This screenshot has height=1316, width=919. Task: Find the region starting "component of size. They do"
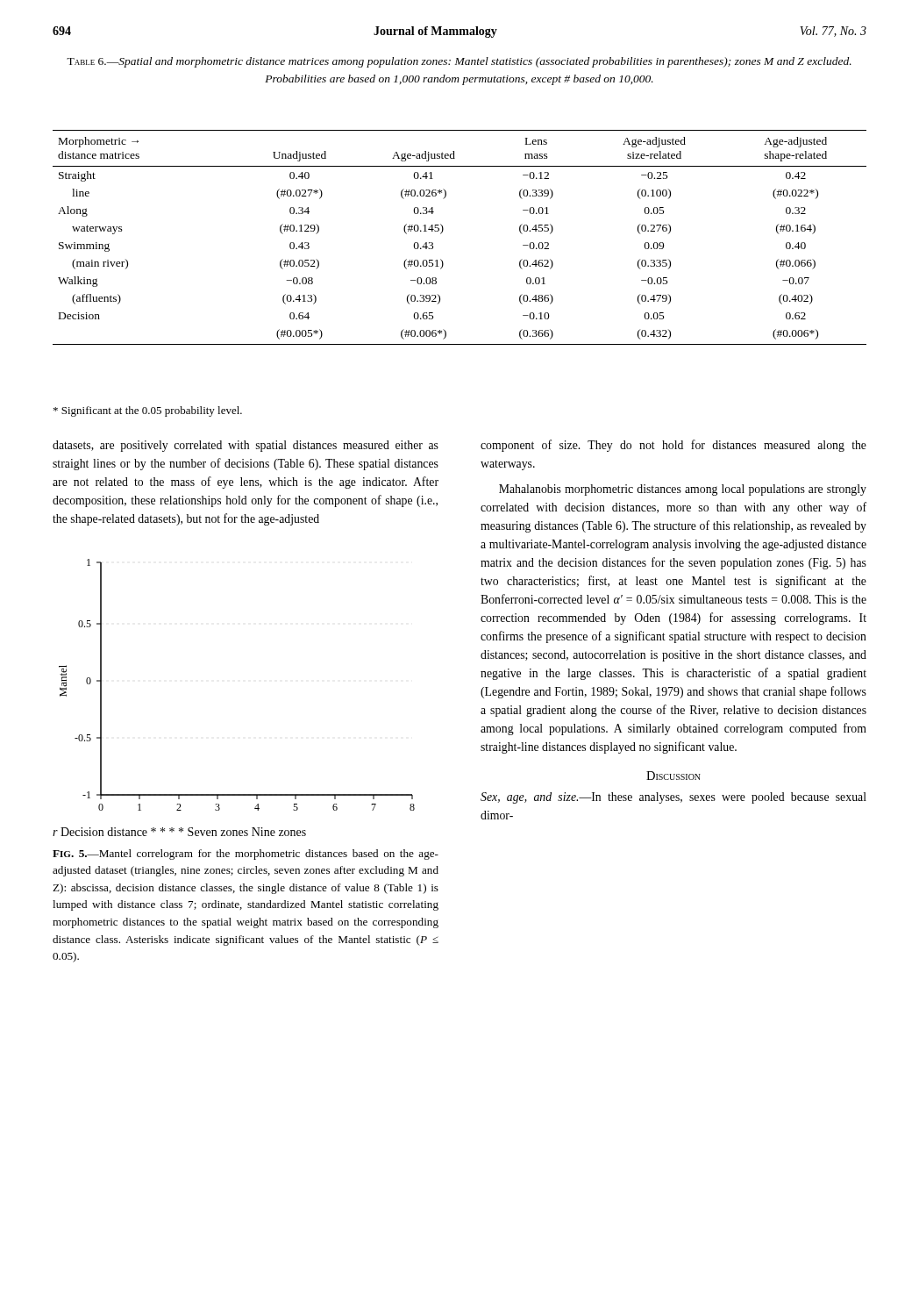673,597
